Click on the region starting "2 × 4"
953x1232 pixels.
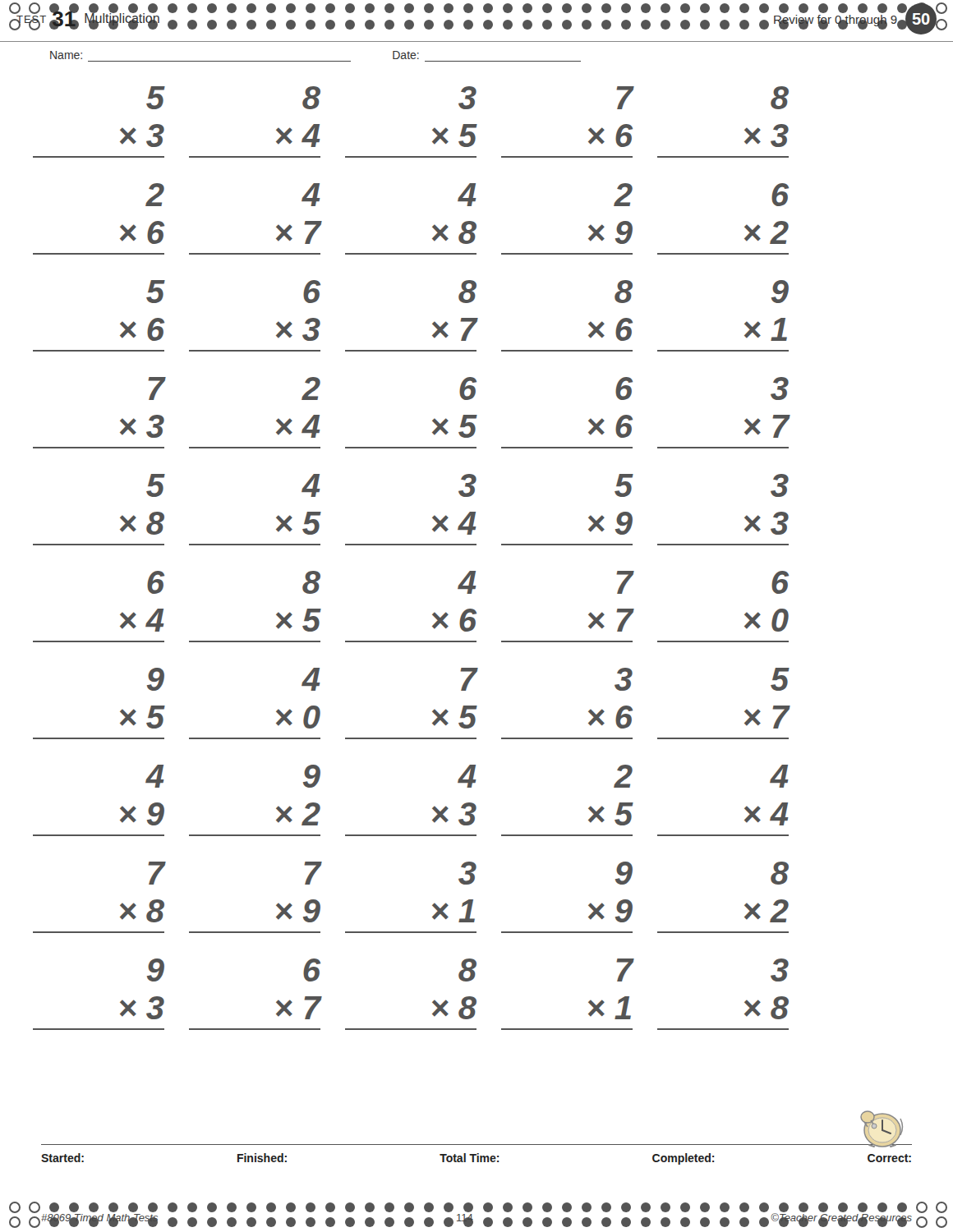311,388
